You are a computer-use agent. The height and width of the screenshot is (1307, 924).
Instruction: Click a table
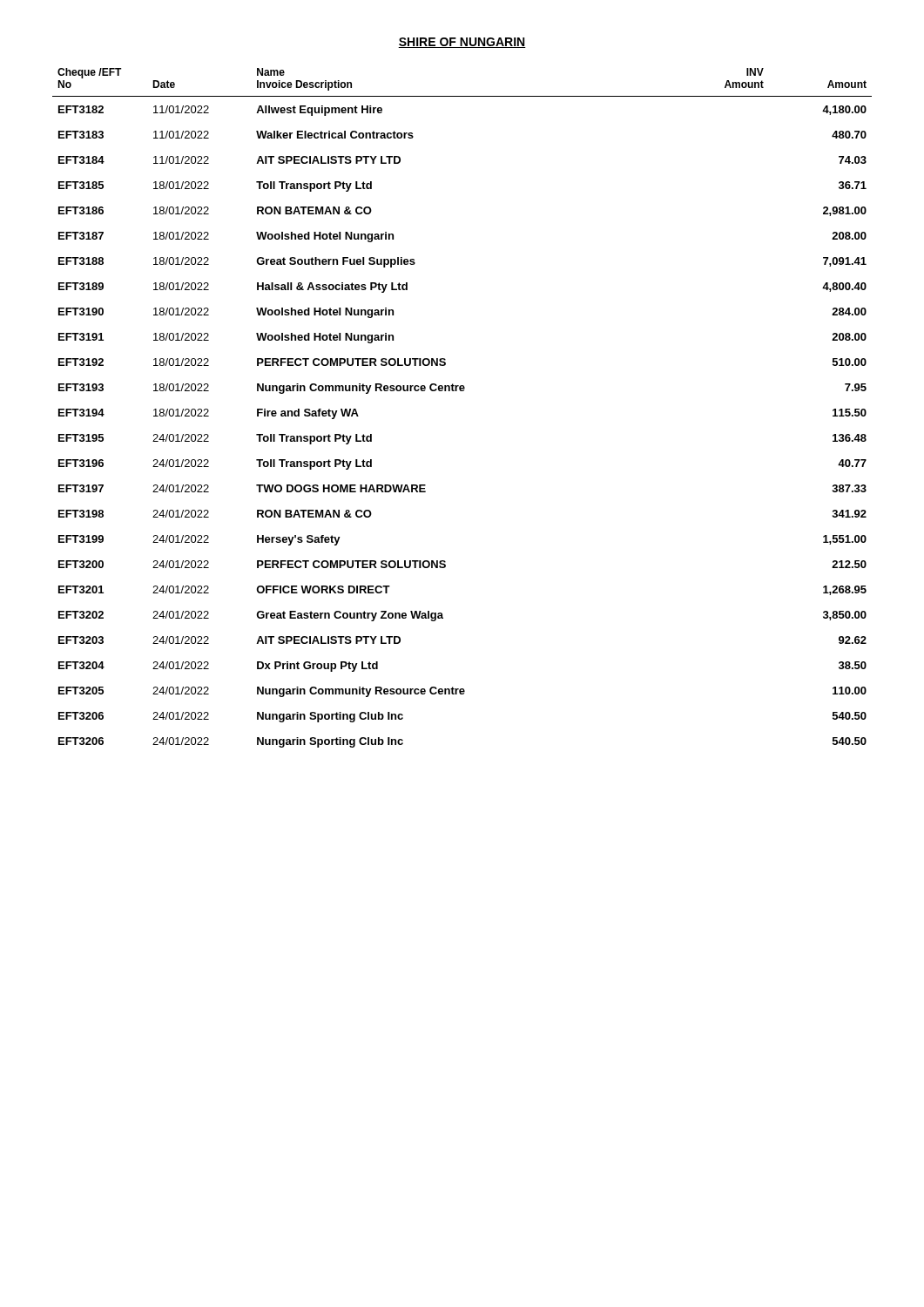point(462,409)
